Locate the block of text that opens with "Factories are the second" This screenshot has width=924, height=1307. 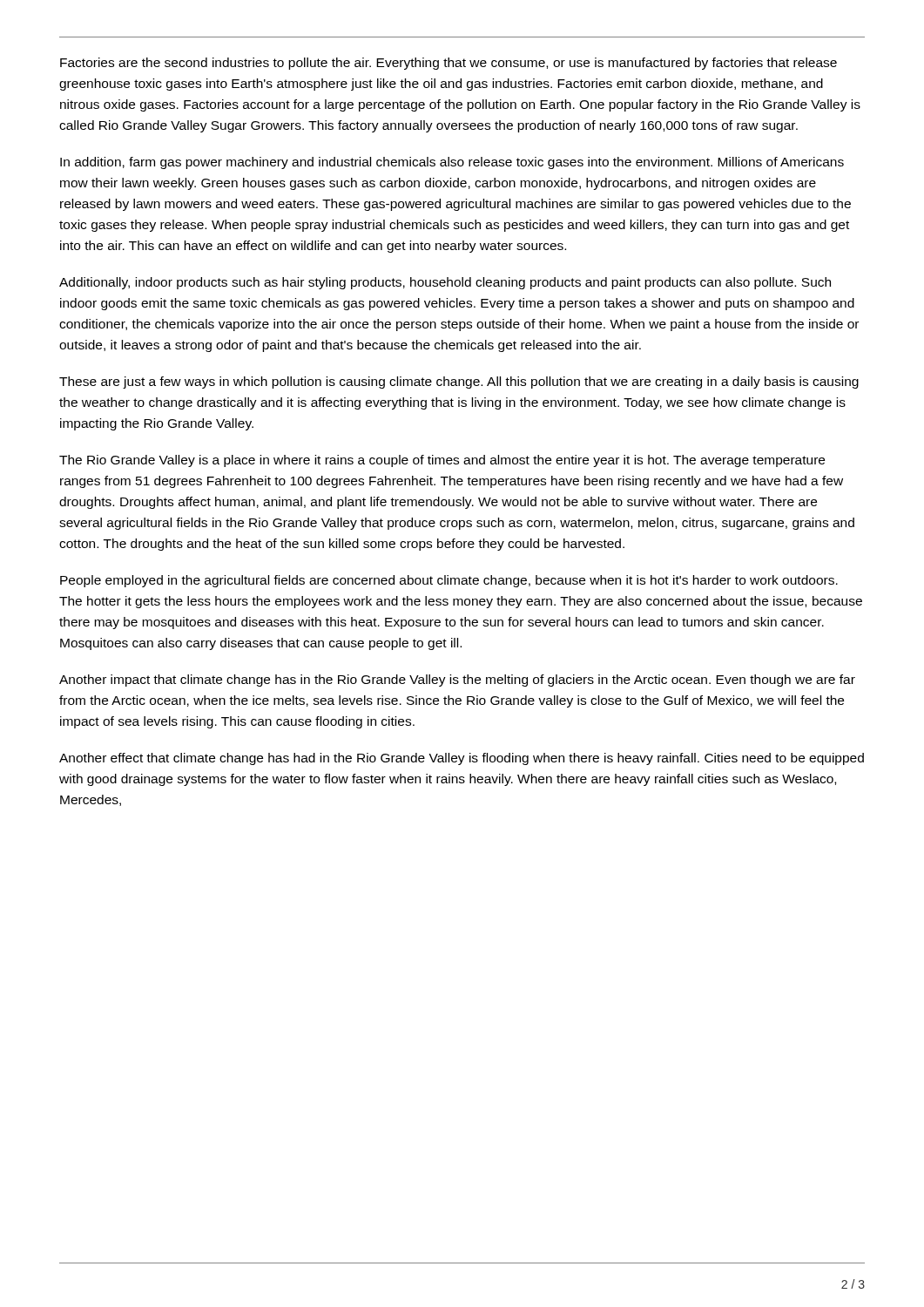click(460, 94)
